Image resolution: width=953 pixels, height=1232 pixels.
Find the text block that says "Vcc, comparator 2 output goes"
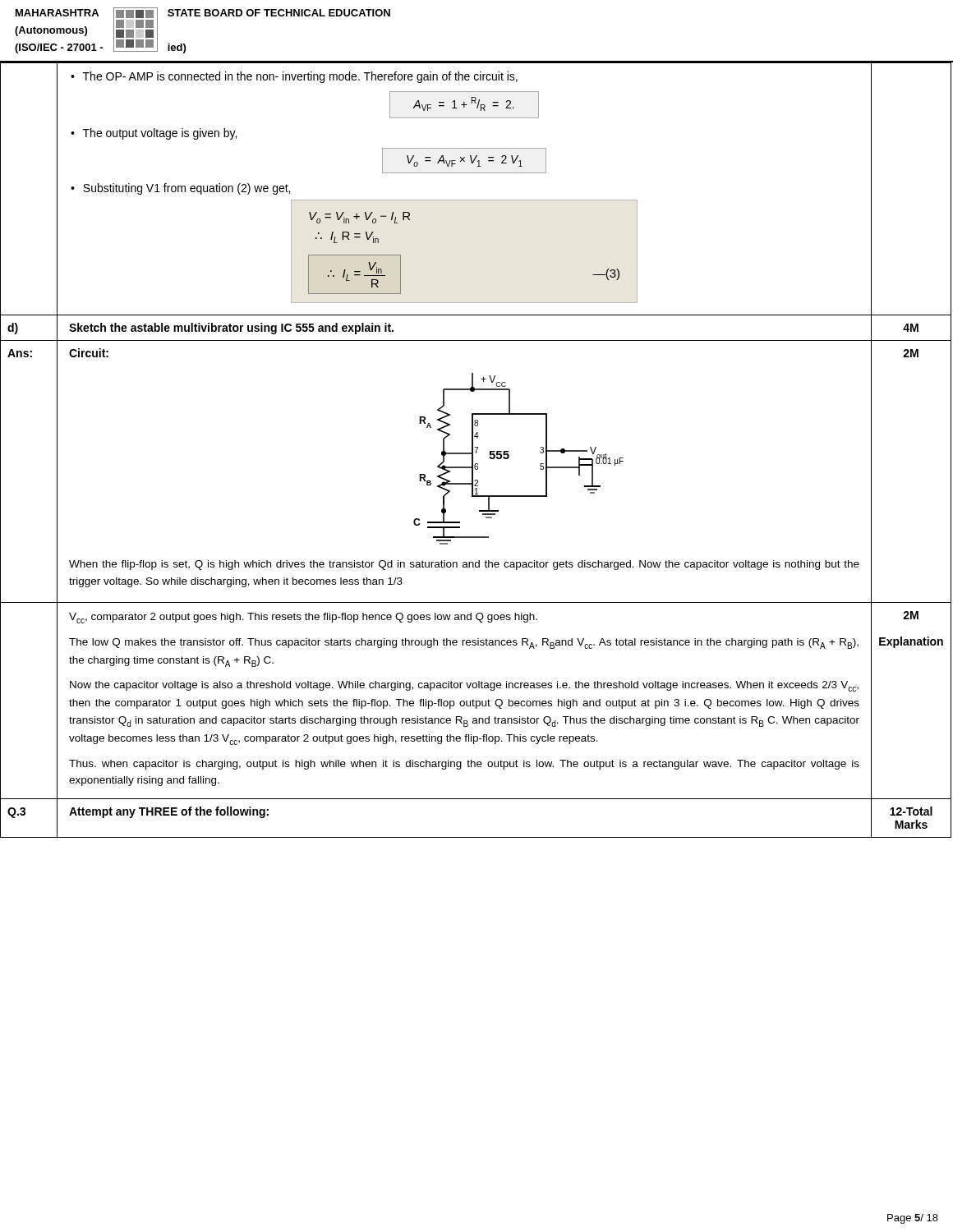click(304, 618)
